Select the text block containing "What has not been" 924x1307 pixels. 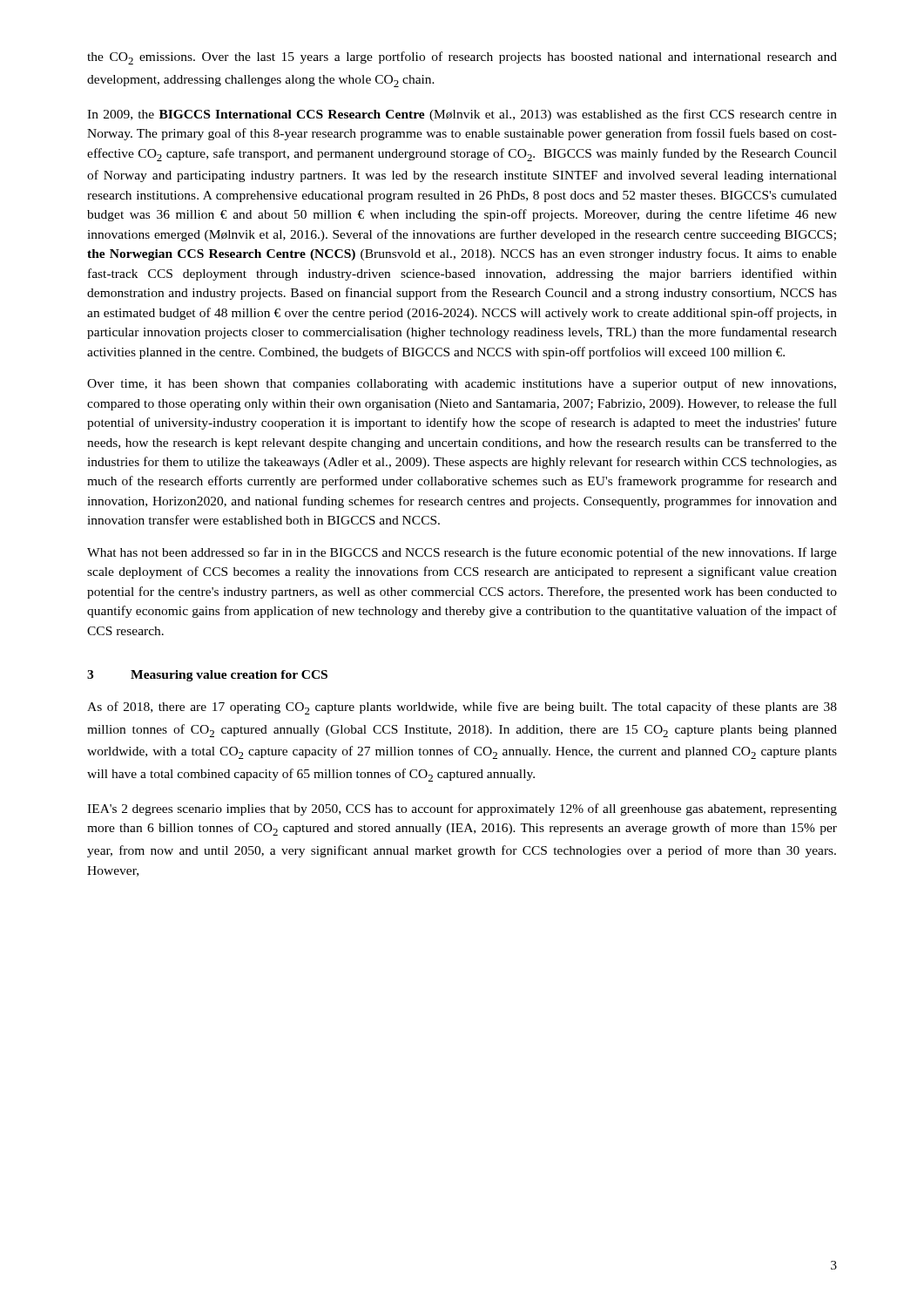[462, 592]
